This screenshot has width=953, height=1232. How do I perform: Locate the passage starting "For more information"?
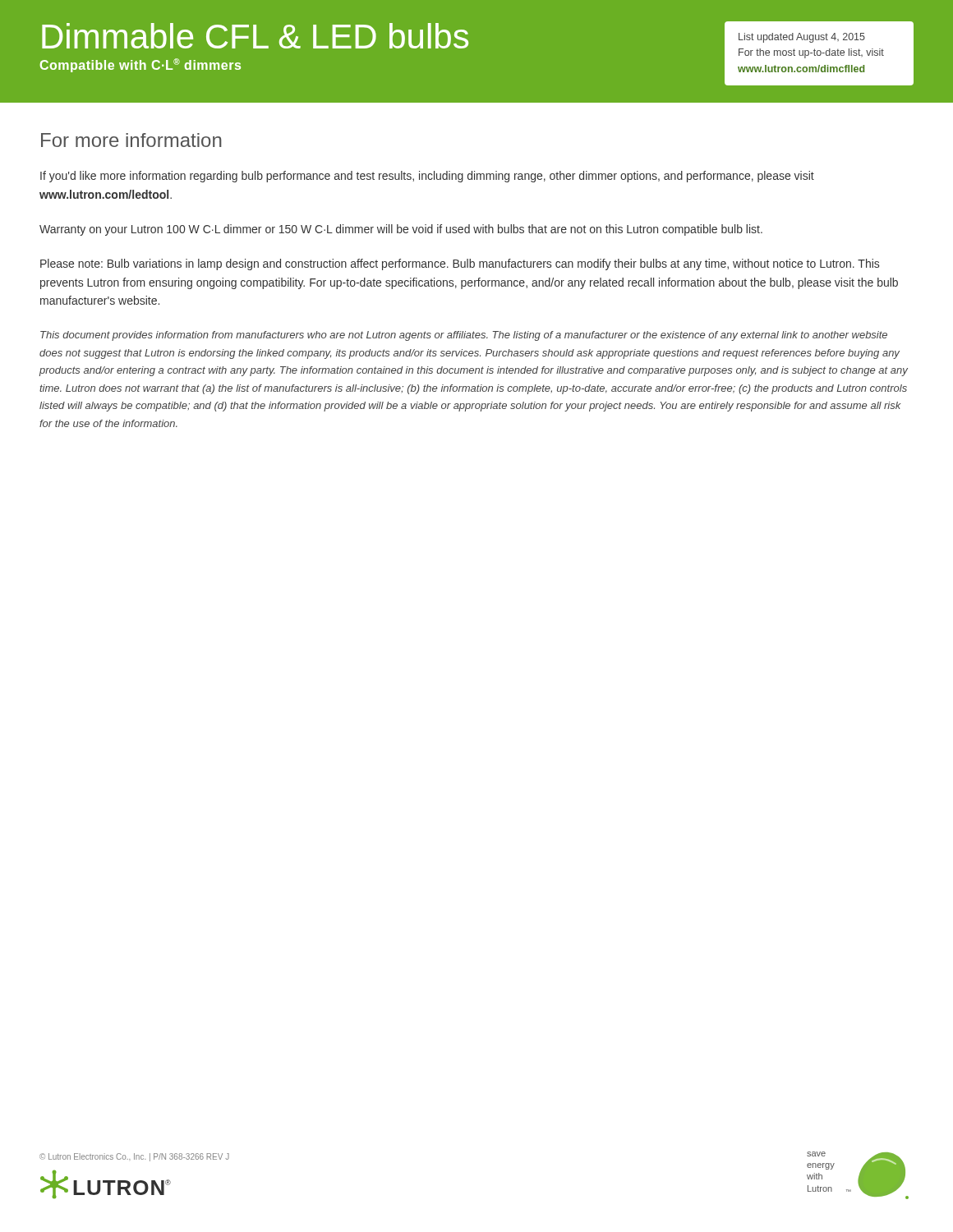(x=131, y=140)
